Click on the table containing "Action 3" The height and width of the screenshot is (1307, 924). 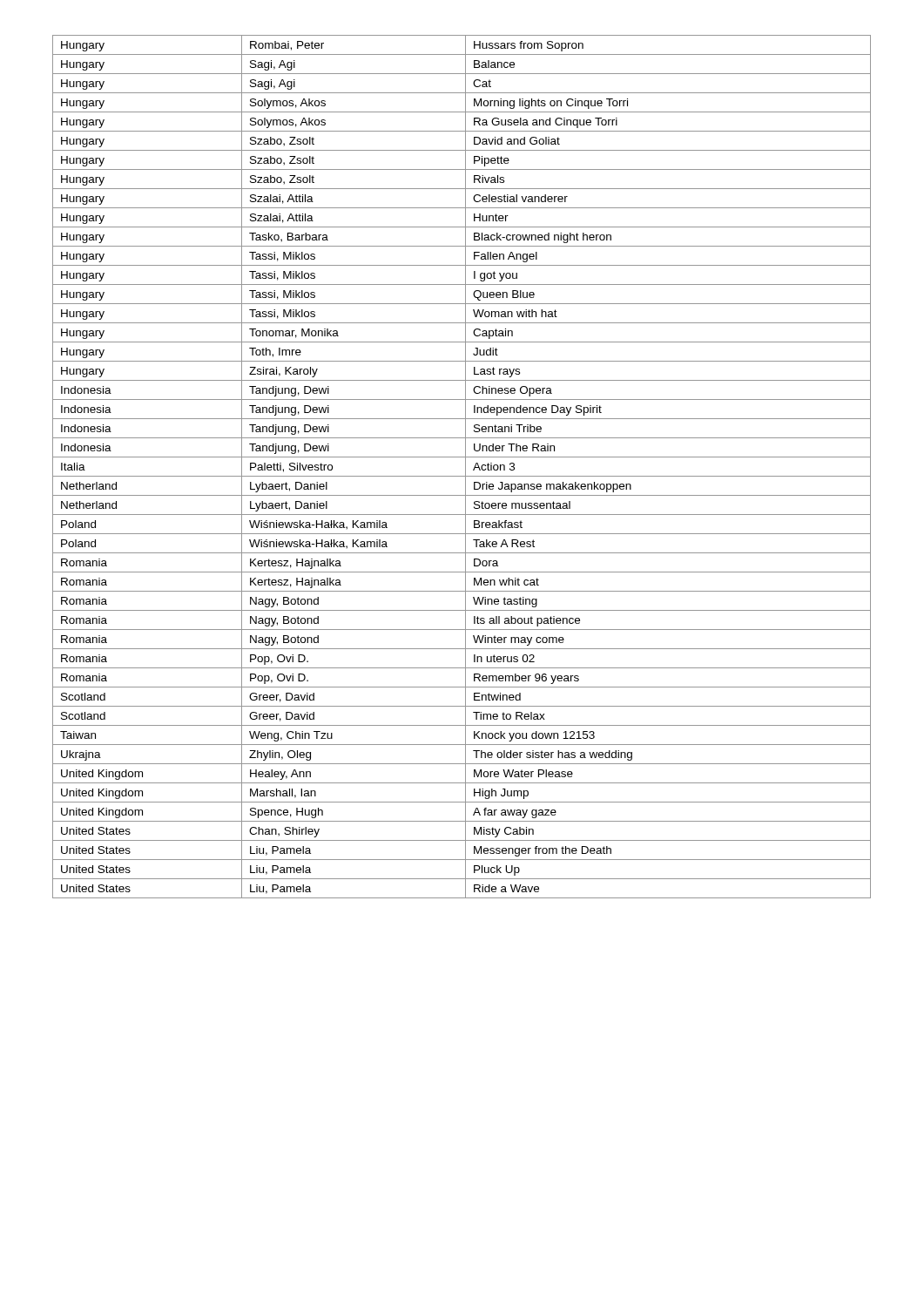click(x=462, y=467)
